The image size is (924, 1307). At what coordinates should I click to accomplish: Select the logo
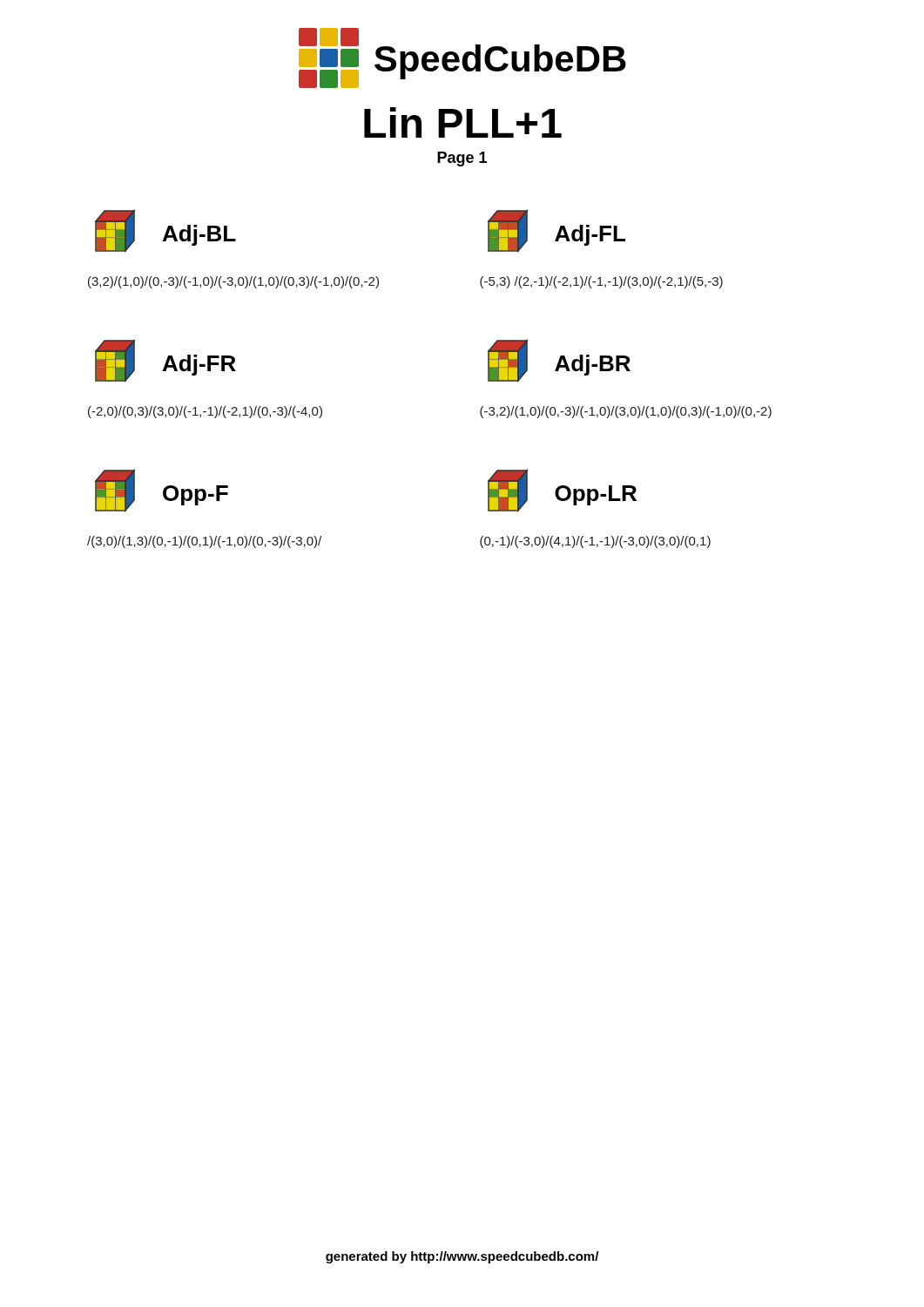click(328, 59)
